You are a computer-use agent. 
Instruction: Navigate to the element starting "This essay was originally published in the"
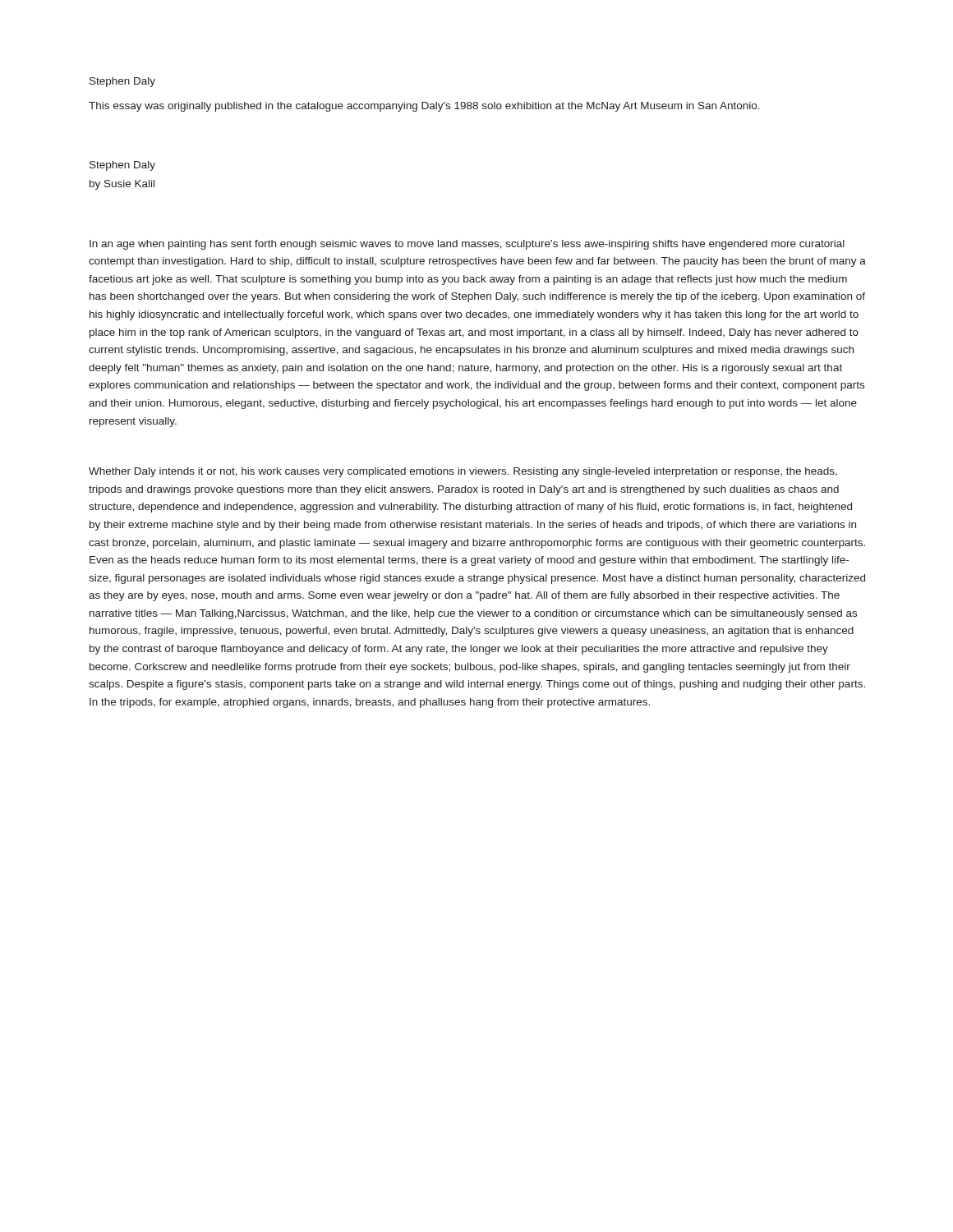(x=425, y=105)
